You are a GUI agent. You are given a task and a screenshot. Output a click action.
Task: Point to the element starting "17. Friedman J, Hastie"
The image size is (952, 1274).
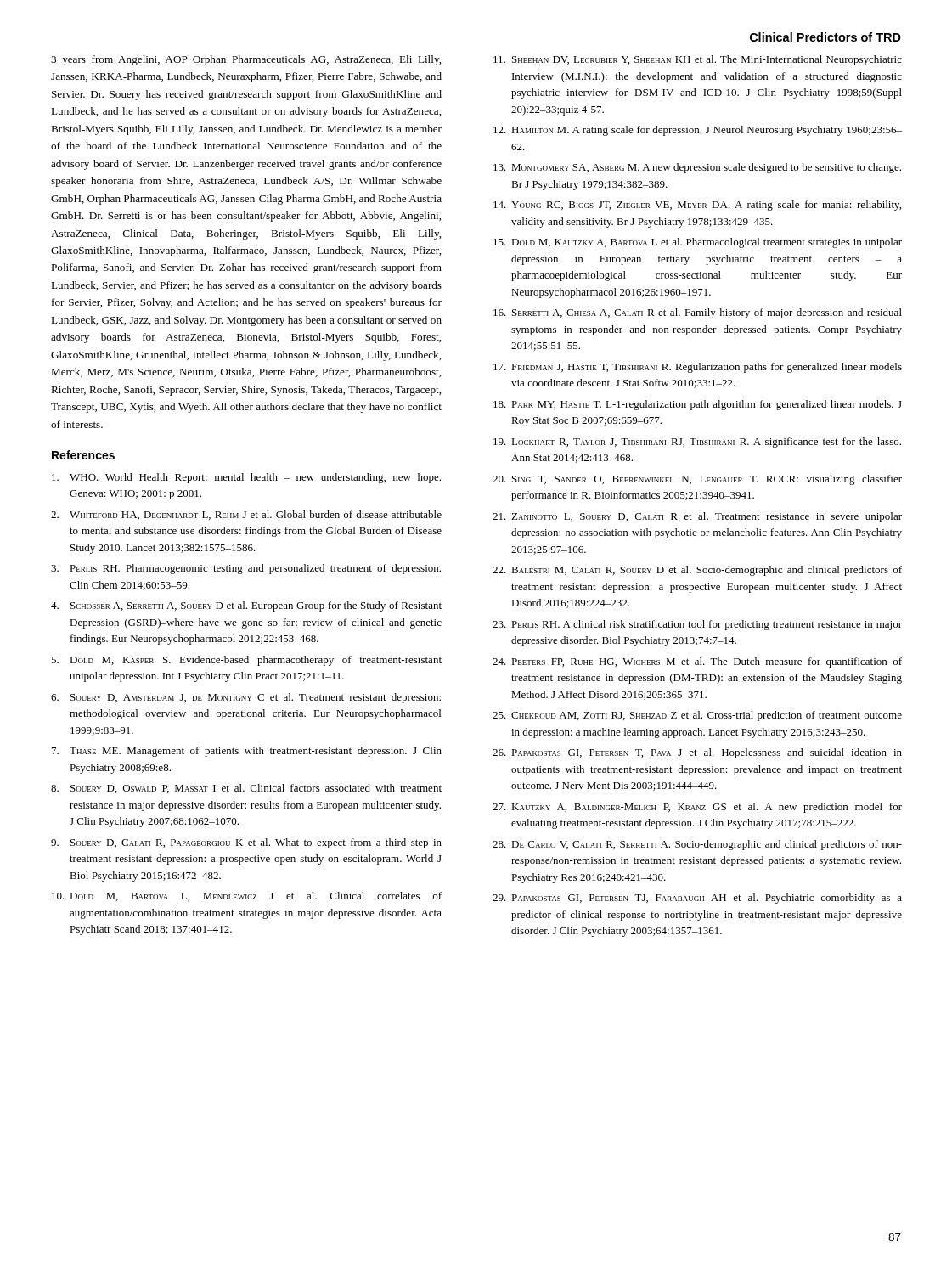(697, 375)
